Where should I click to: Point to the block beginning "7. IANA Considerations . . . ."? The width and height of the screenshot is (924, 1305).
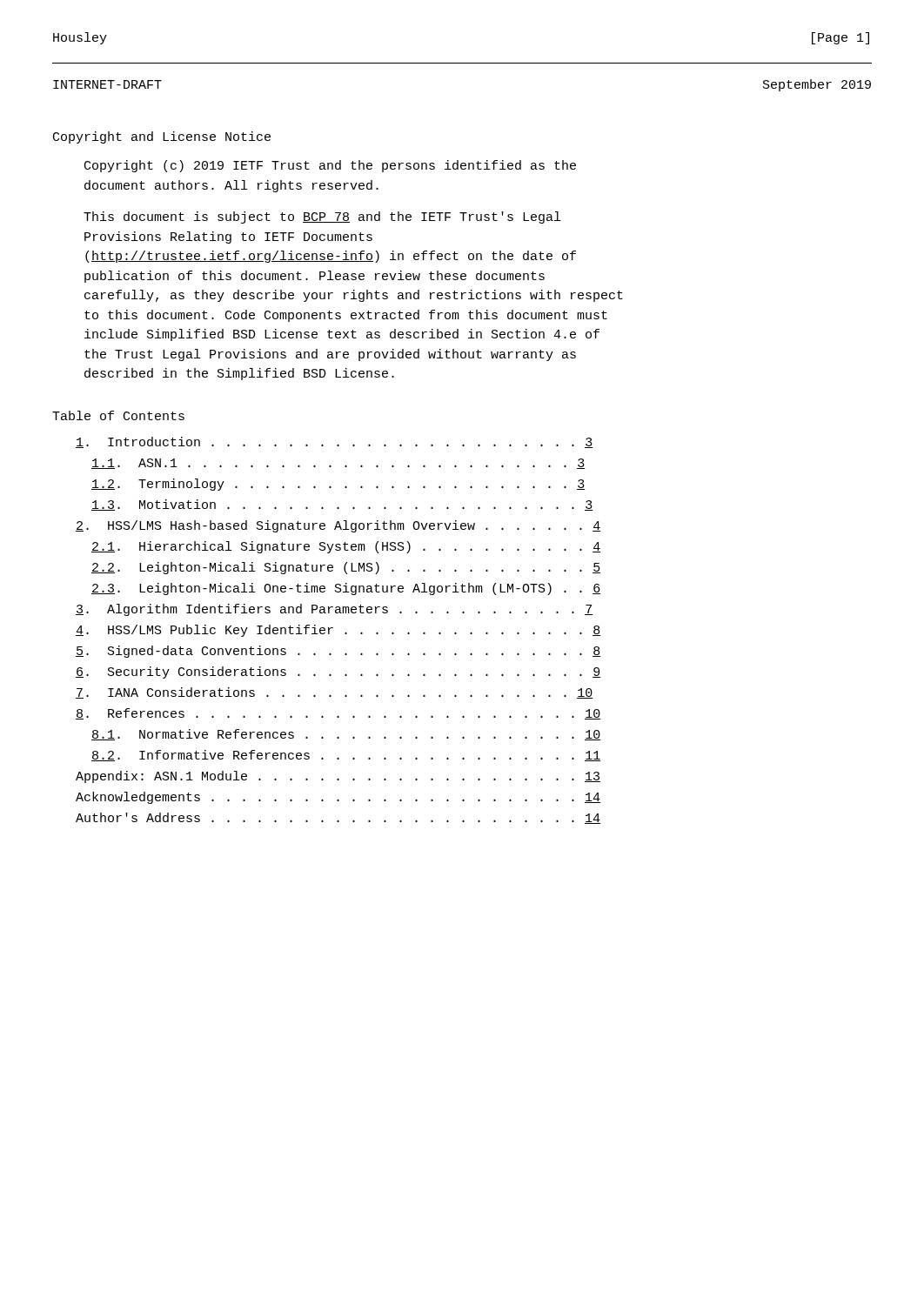click(x=322, y=693)
